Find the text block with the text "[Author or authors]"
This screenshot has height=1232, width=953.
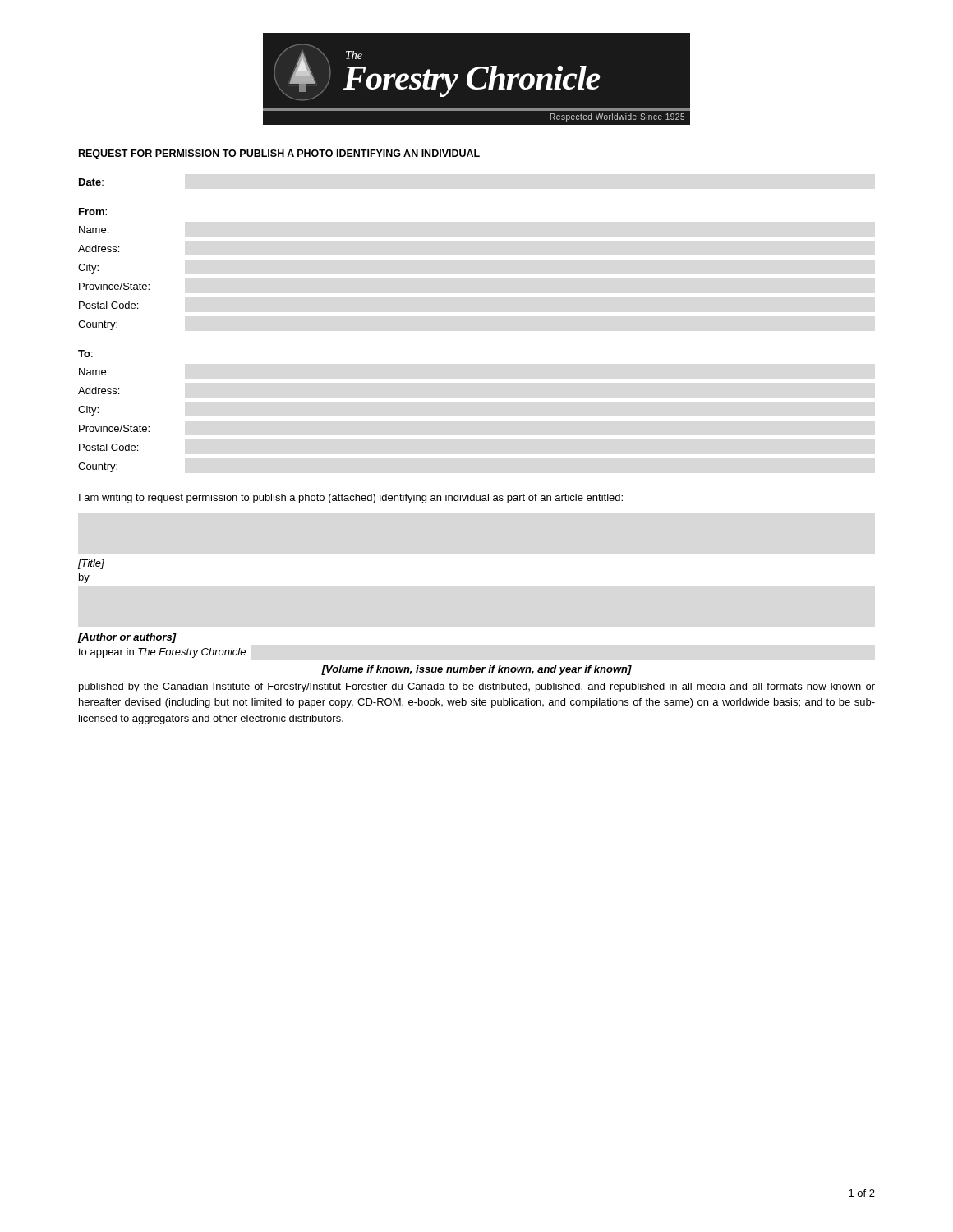pos(476,678)
